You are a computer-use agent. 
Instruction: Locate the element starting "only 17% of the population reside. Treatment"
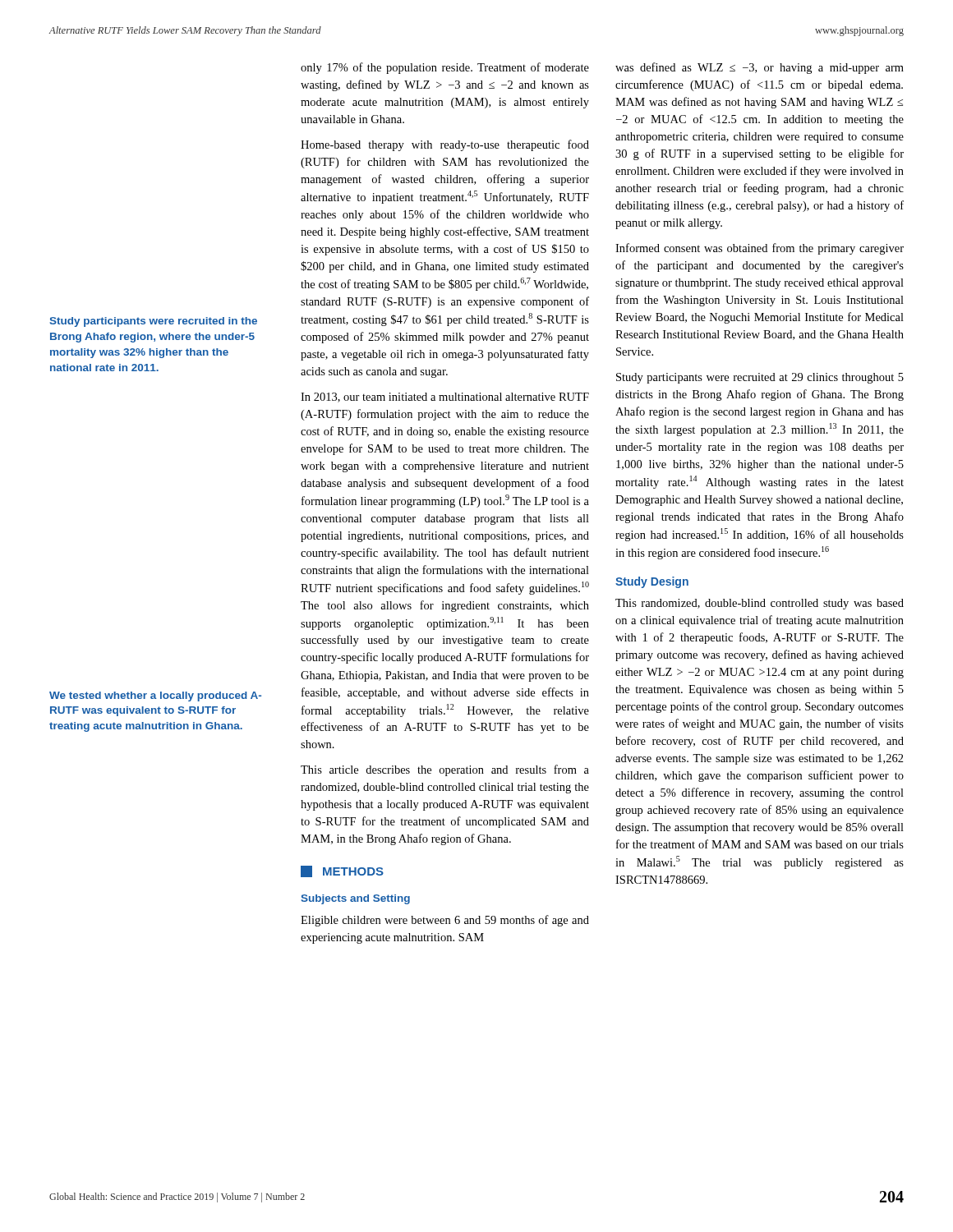click(445, 454)
